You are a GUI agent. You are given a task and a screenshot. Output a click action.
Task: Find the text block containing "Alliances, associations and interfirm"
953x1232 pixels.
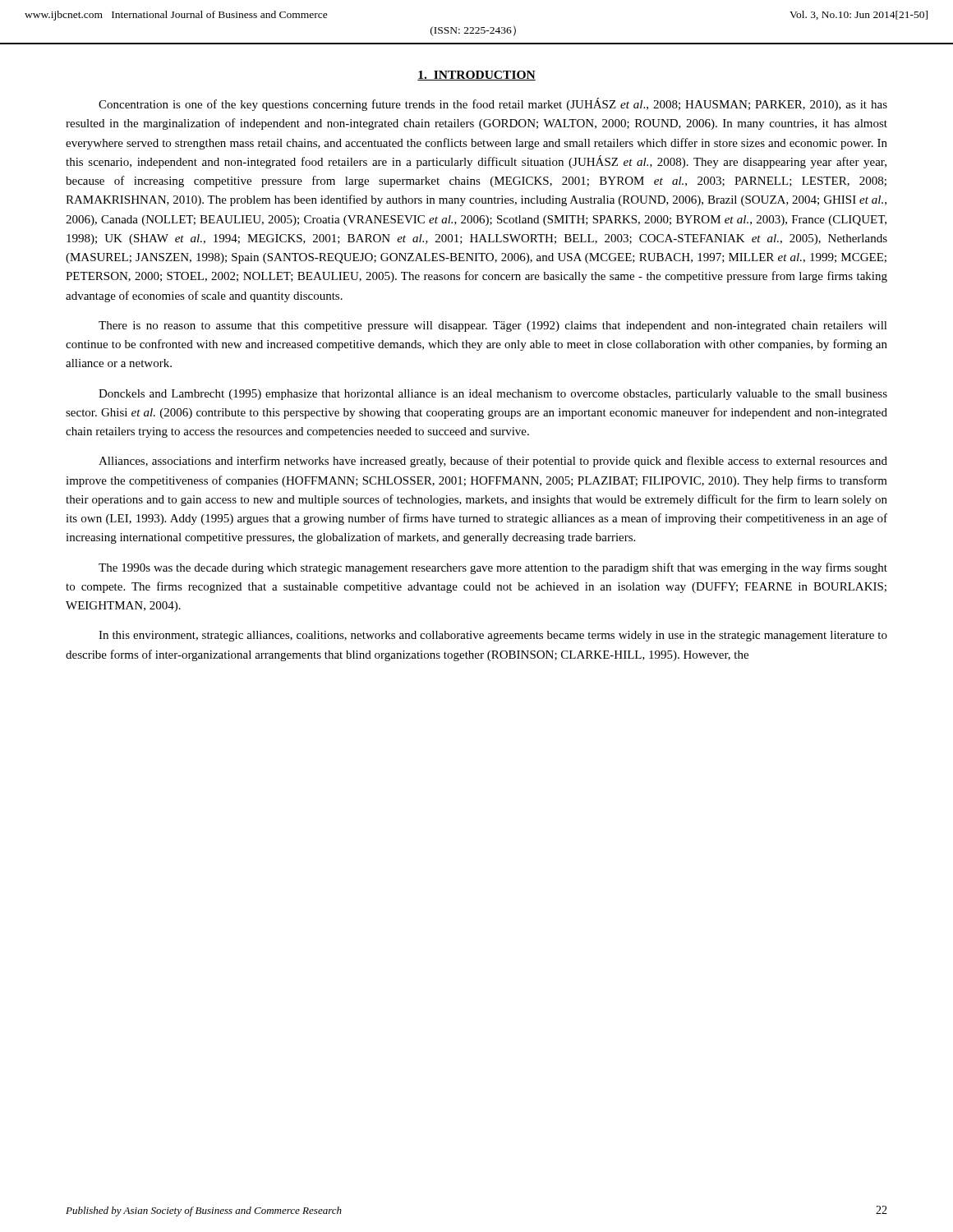pyautogui.click(x=476, y=499)
